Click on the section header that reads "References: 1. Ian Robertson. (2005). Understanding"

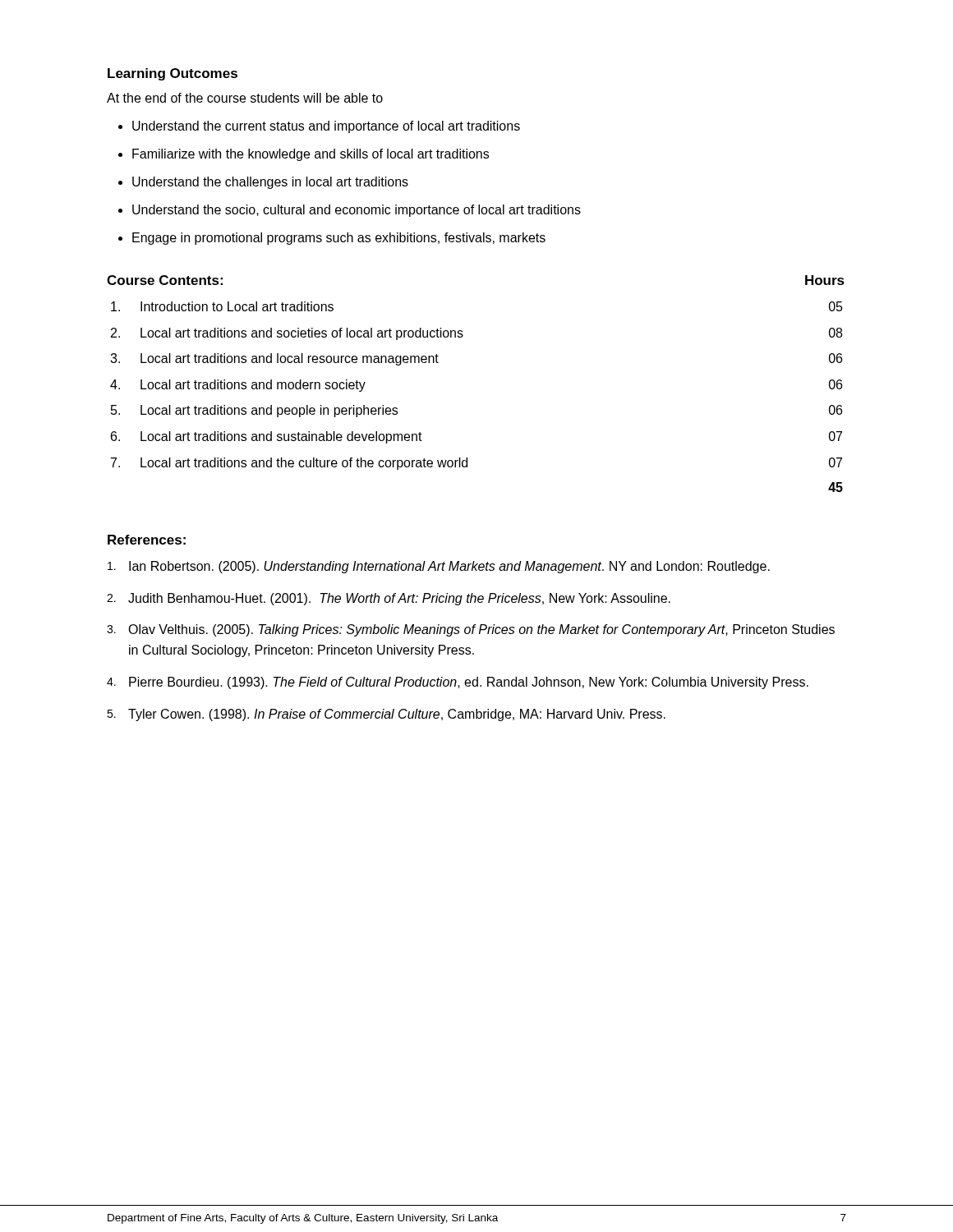(x=476, y=628)
